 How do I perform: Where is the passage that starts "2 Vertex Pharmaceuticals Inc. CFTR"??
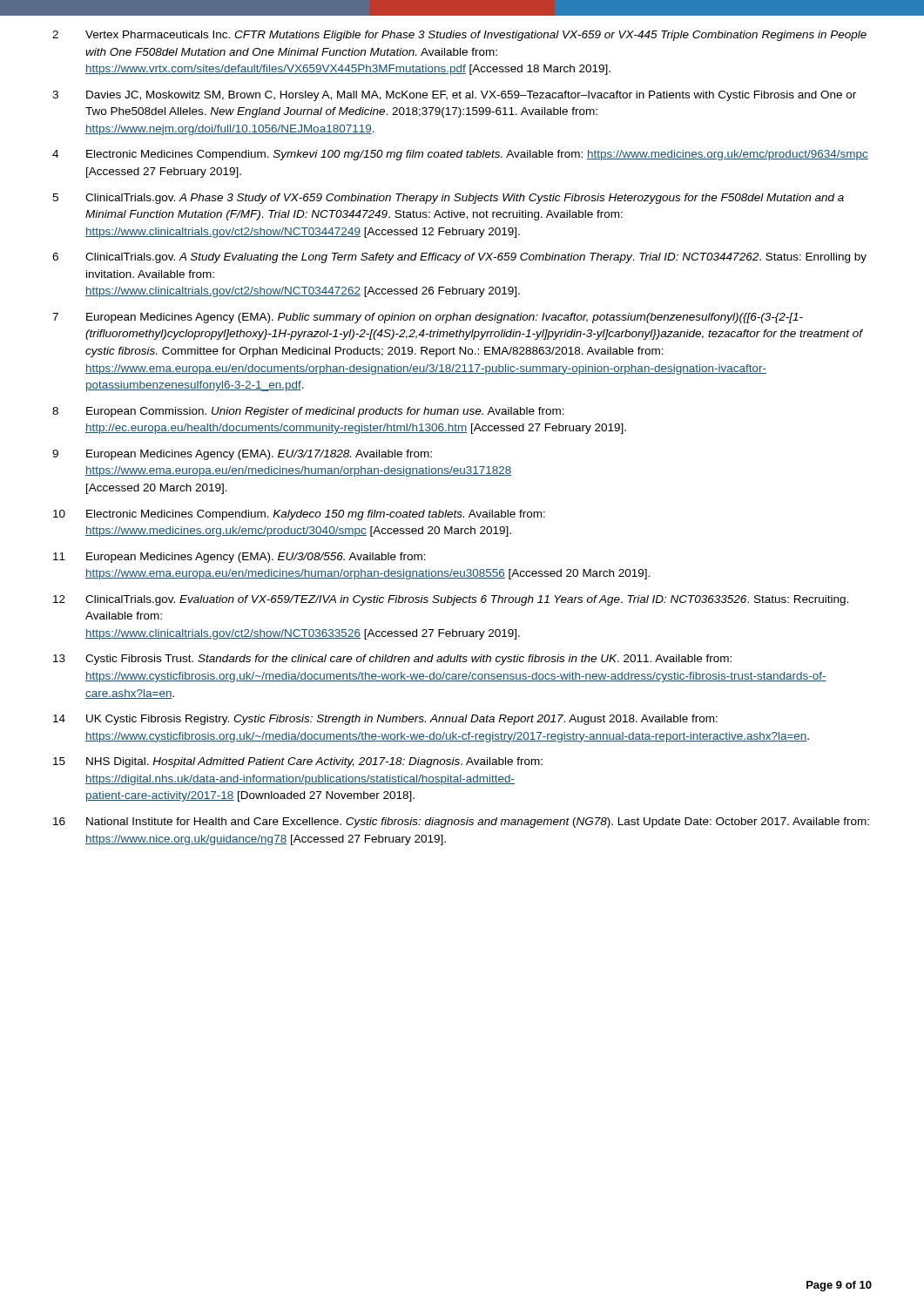462,52
